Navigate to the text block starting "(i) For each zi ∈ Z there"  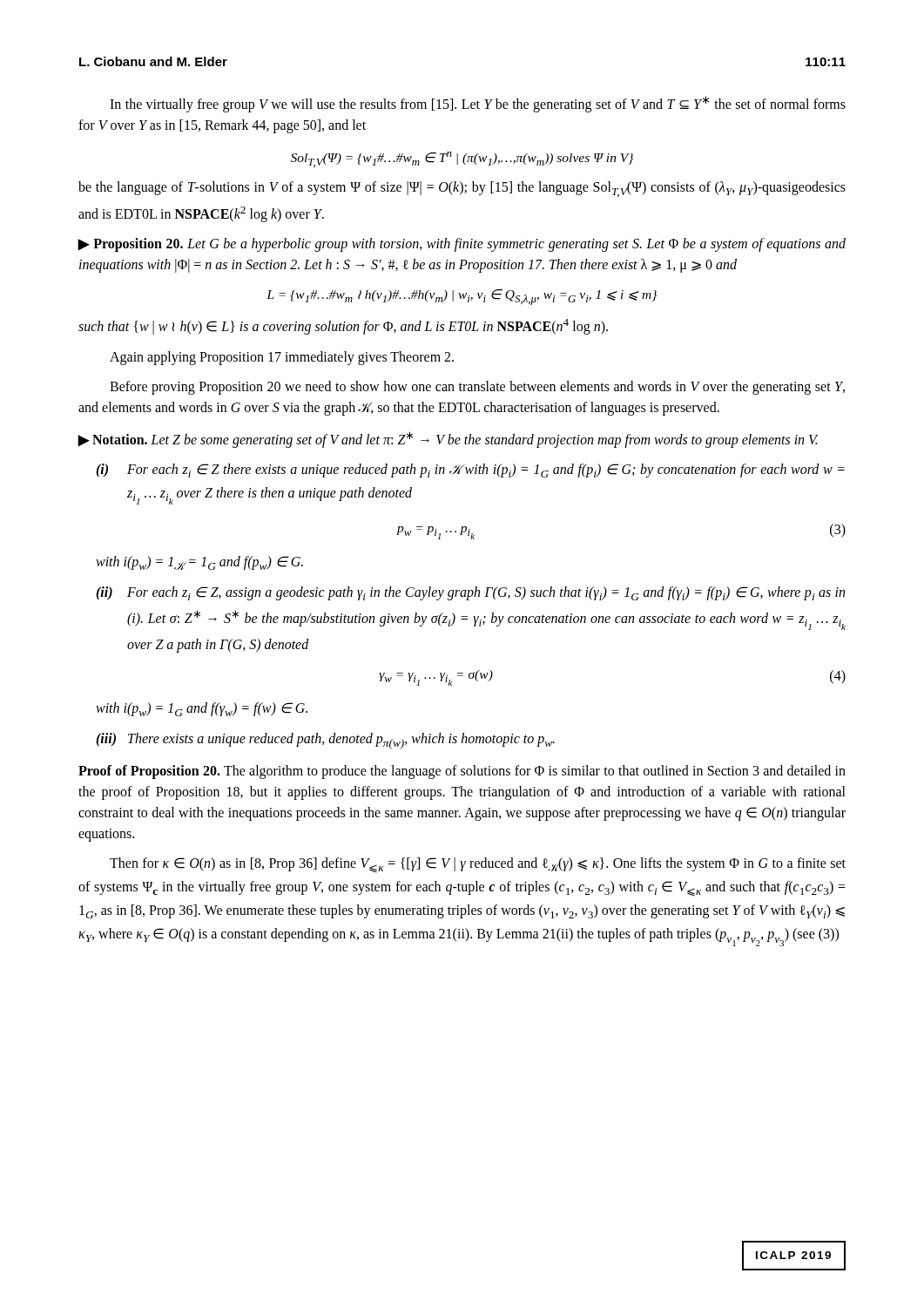pos(471,484)
